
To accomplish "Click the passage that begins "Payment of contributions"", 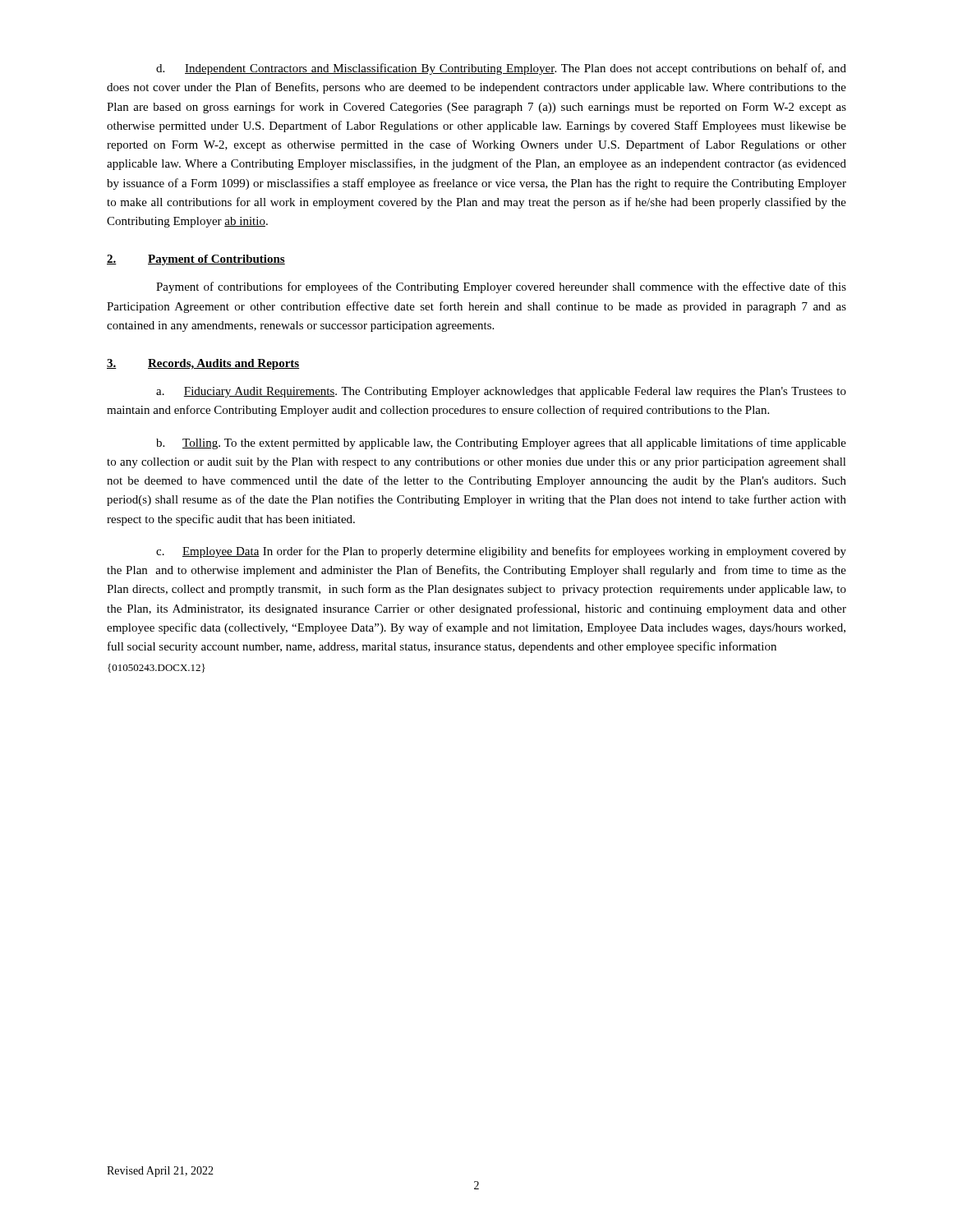I will coord(476,306).
